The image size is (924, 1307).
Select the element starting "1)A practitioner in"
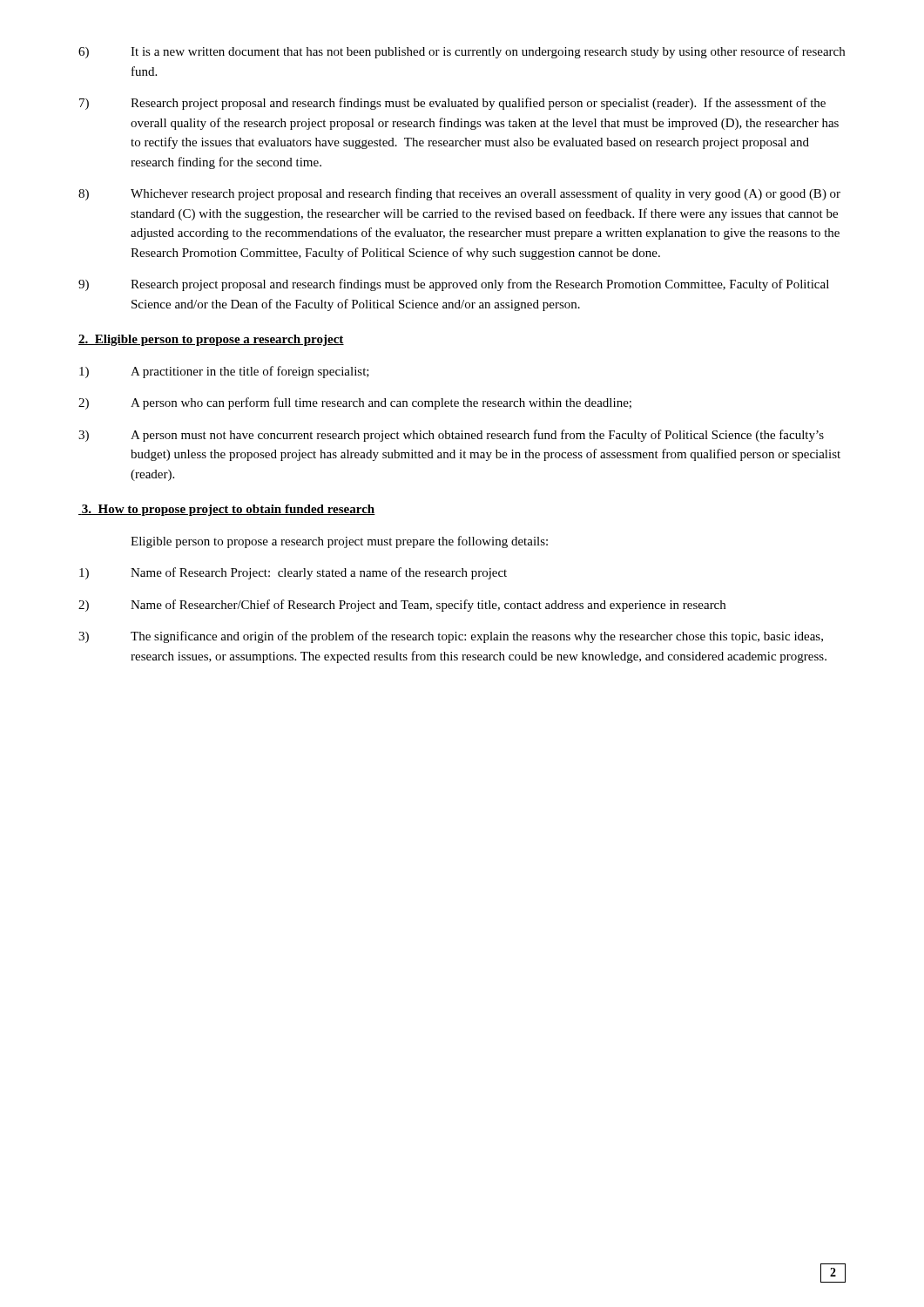click(x=224, y=371)
